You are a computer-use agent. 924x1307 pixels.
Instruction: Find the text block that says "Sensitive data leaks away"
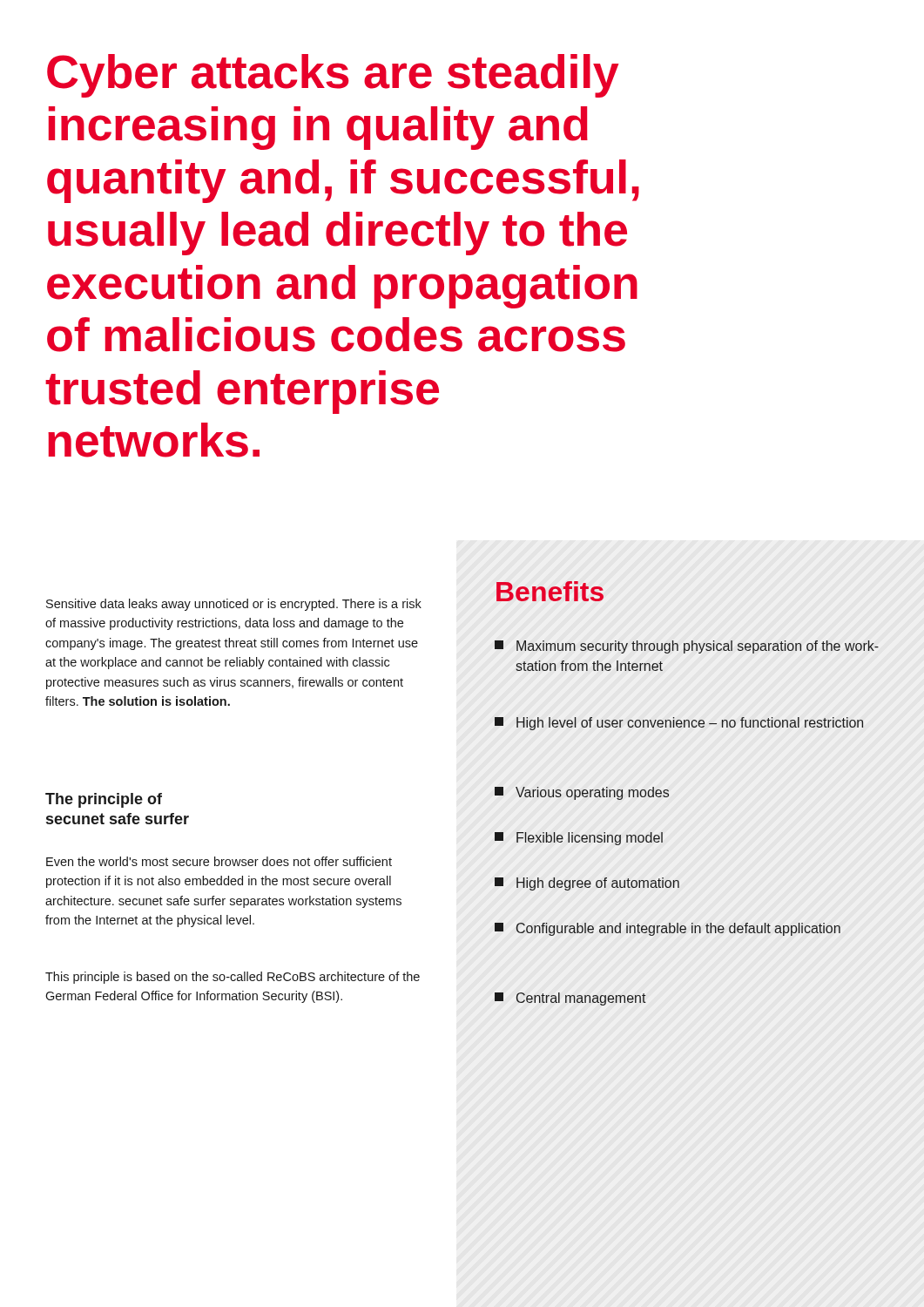pos(233,653)
